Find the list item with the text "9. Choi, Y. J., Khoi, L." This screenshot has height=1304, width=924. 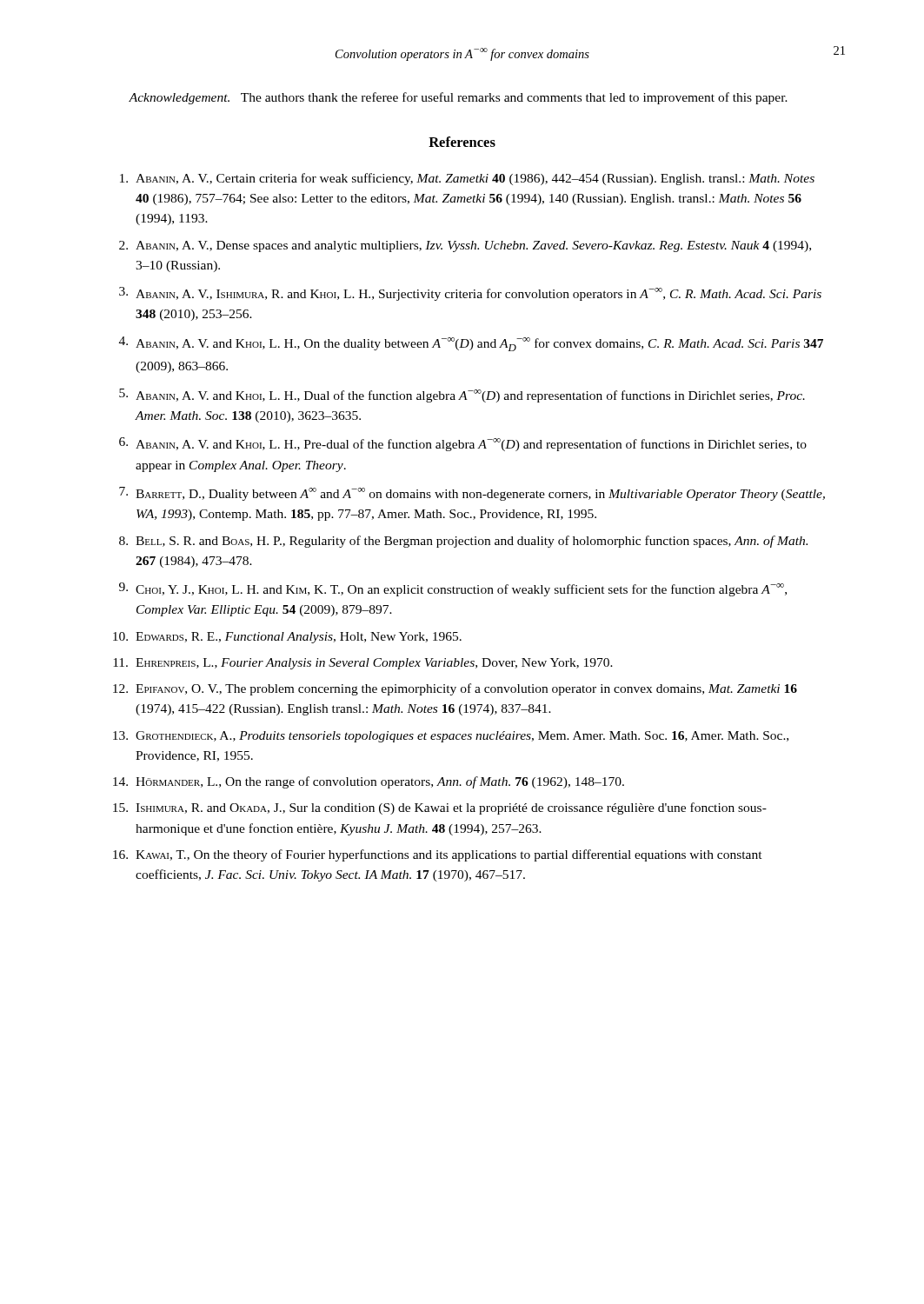click(462, 598)
